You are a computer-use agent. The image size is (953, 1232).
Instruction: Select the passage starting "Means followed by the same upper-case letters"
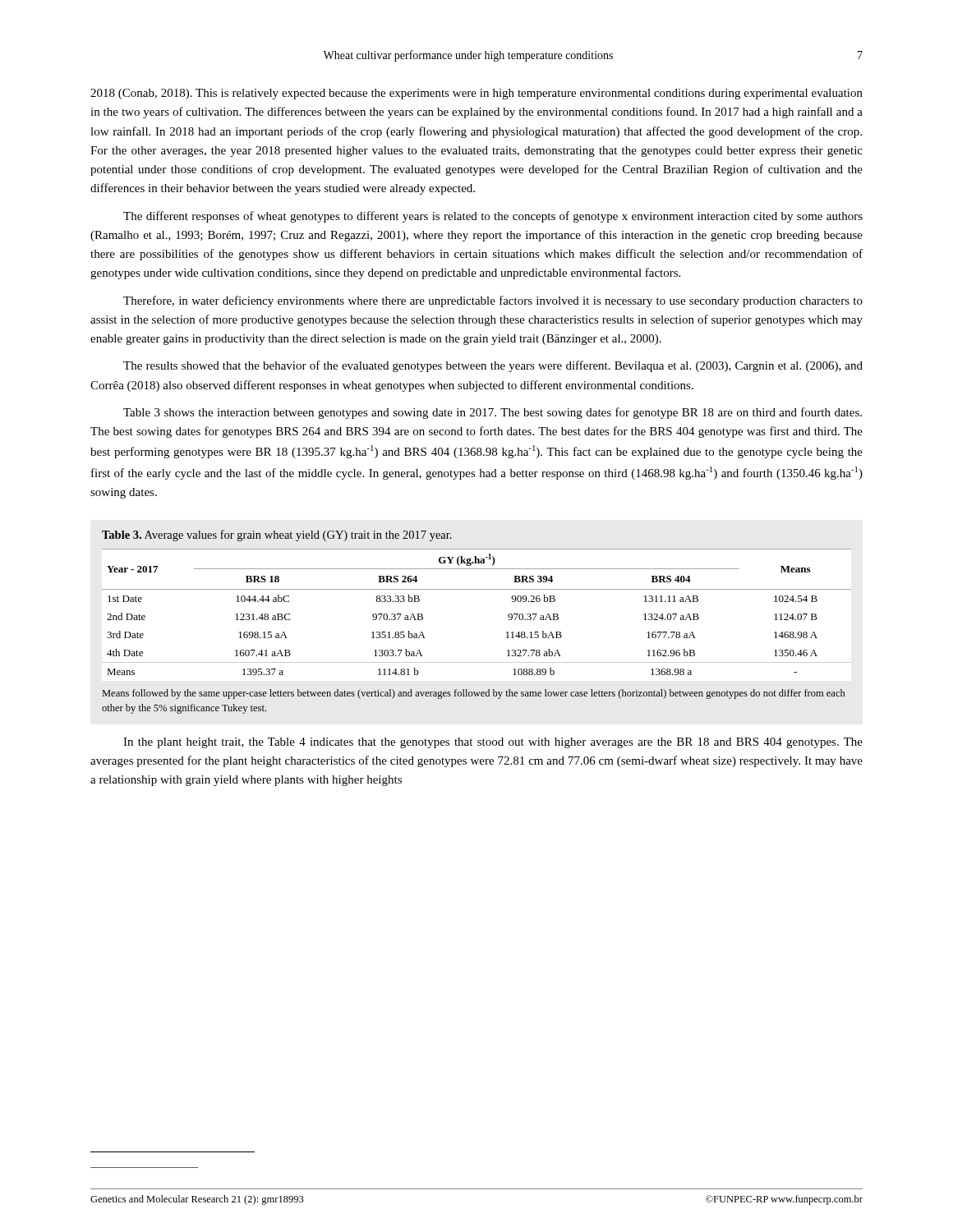[473, 701]
